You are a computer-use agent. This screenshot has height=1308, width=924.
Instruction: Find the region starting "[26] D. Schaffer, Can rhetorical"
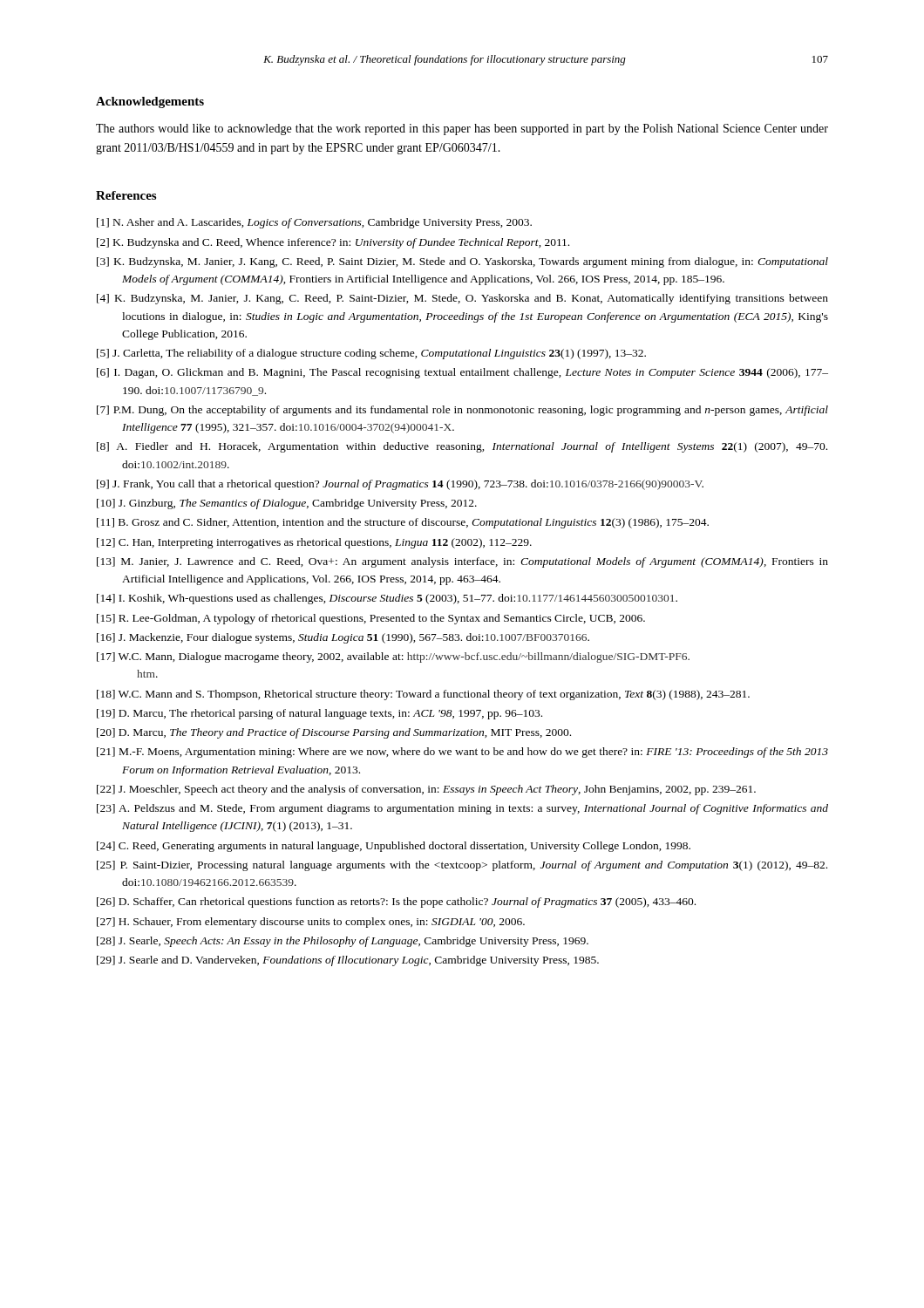396,901
